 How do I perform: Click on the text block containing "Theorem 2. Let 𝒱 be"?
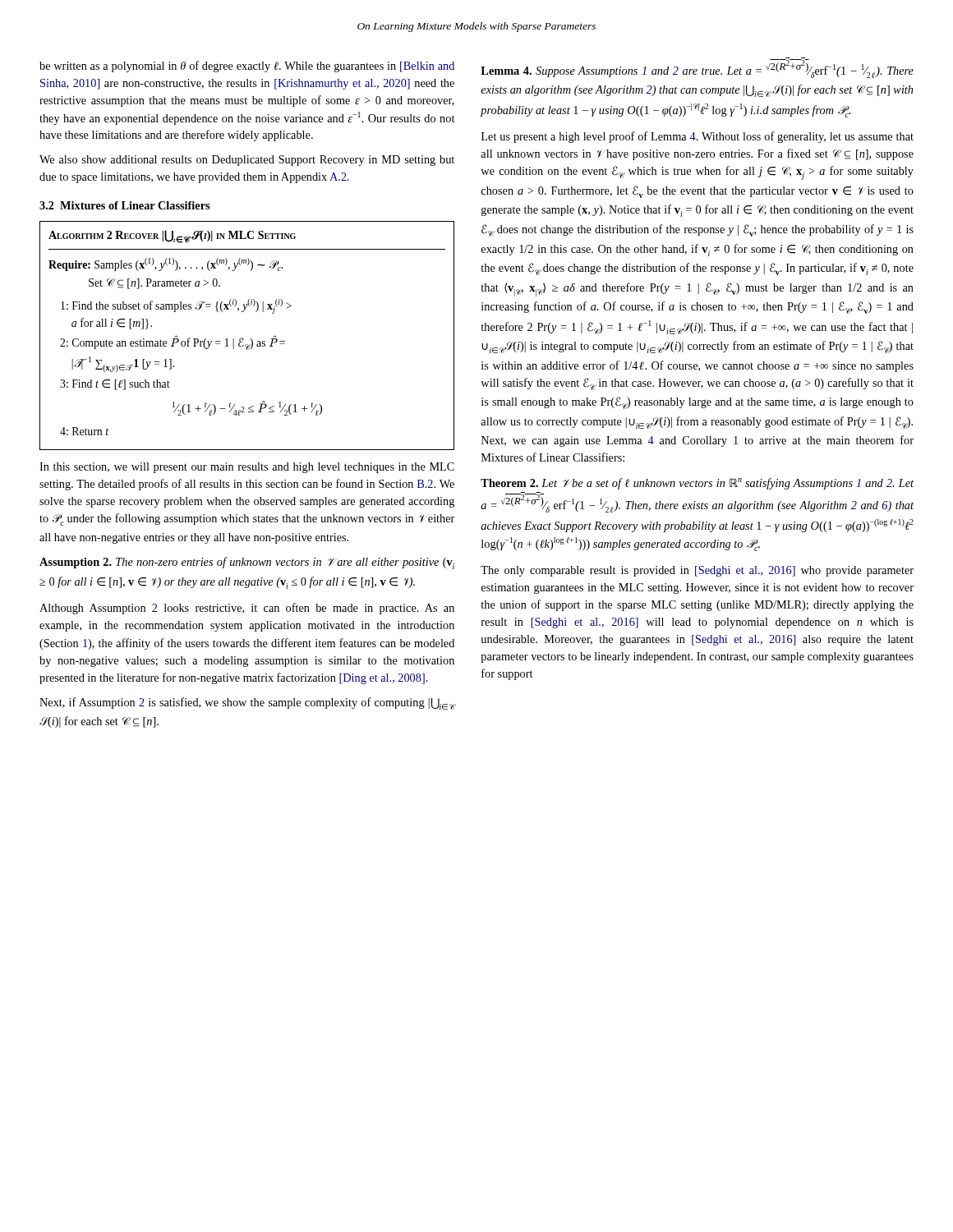[697, 514]
